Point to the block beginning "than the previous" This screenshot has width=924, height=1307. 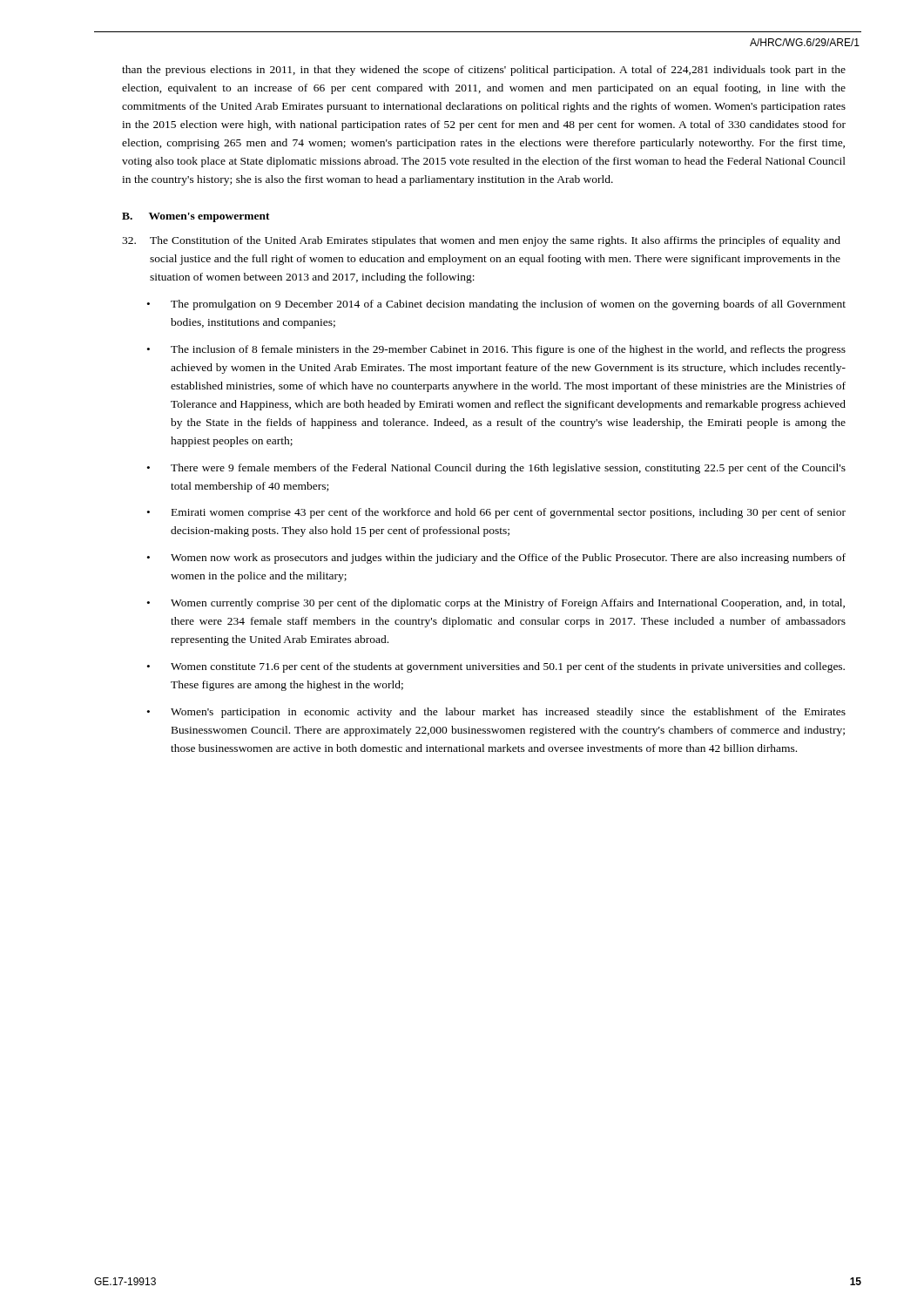tap(484, 124)
